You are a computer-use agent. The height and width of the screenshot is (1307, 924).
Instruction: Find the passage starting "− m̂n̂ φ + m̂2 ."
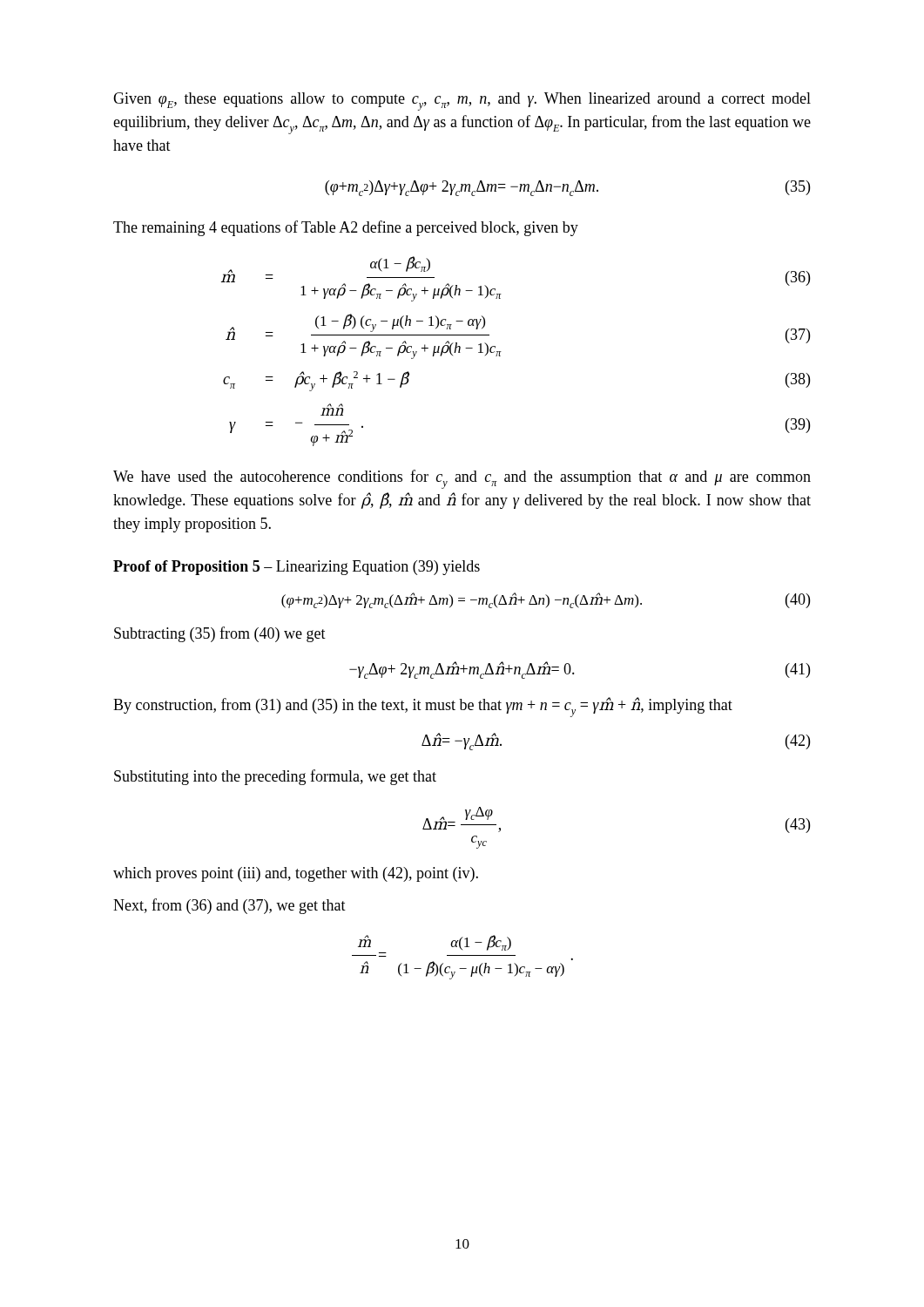(329, 424)
